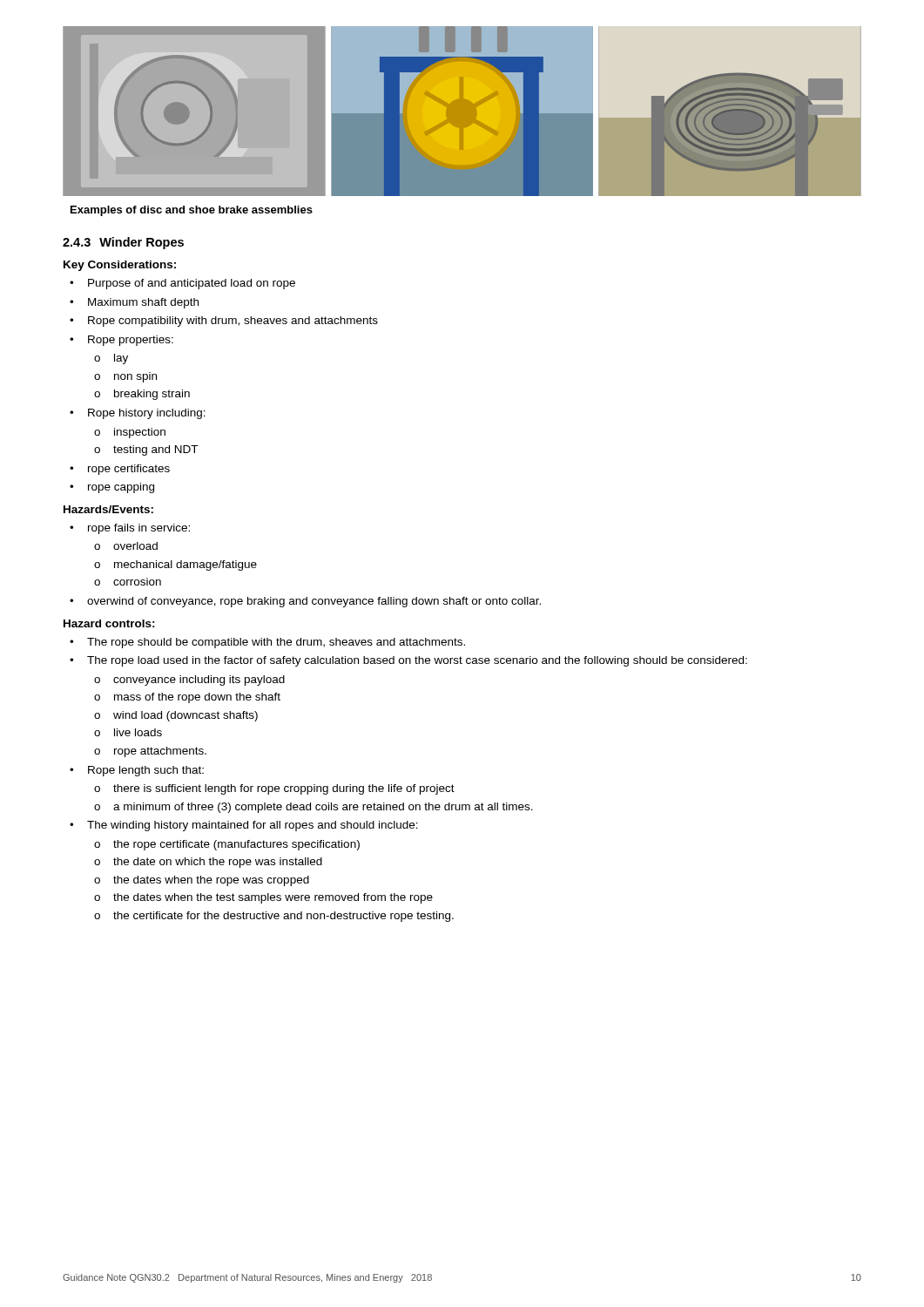The width and height of the screenshot is (924, 1307).
Task: Click on the list item with the text "The rope should be compatible with the drum,"
Action: 462,779
